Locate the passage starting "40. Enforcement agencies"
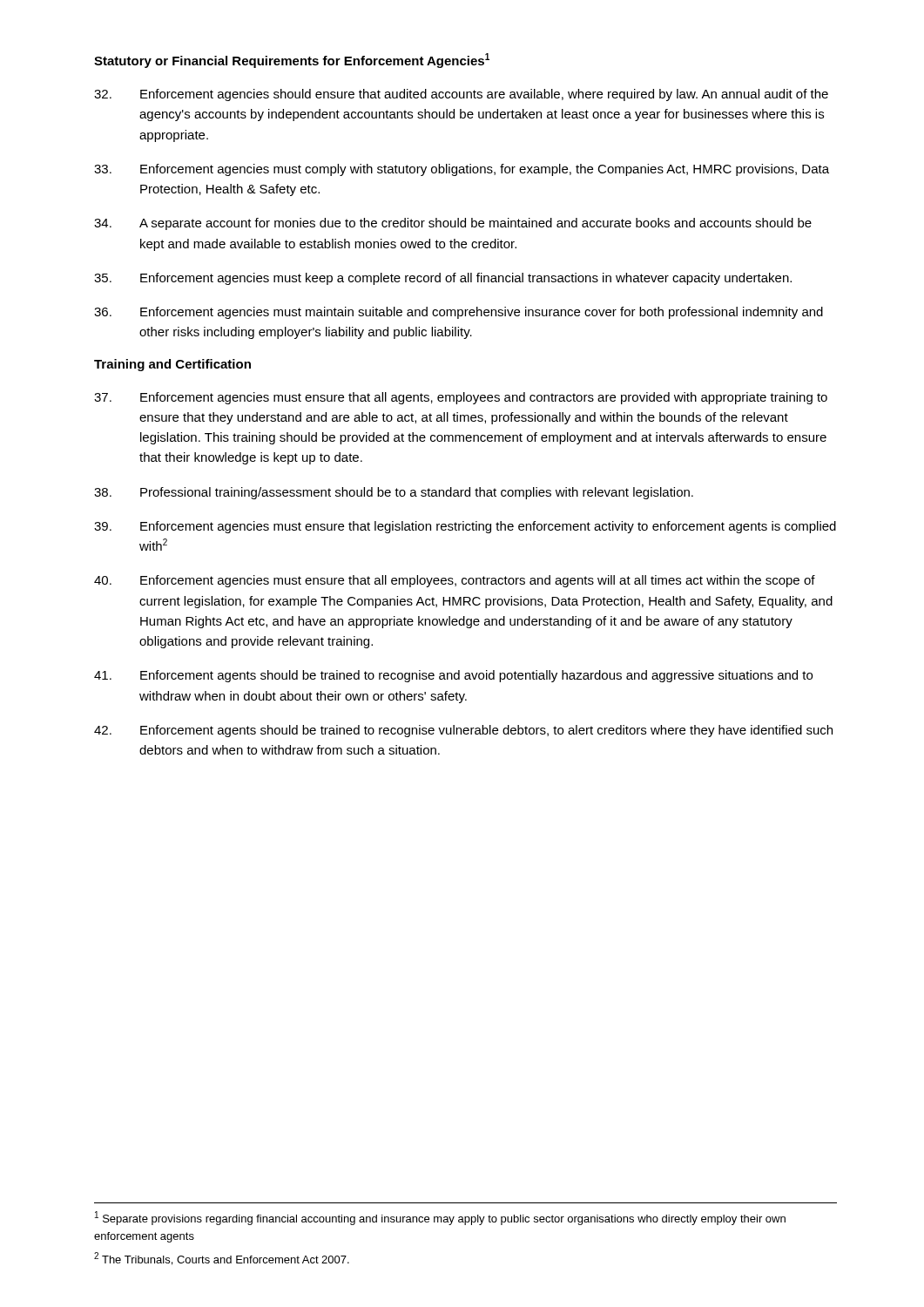This screenshot has height=1307, width=924. [x=465, y=611]
